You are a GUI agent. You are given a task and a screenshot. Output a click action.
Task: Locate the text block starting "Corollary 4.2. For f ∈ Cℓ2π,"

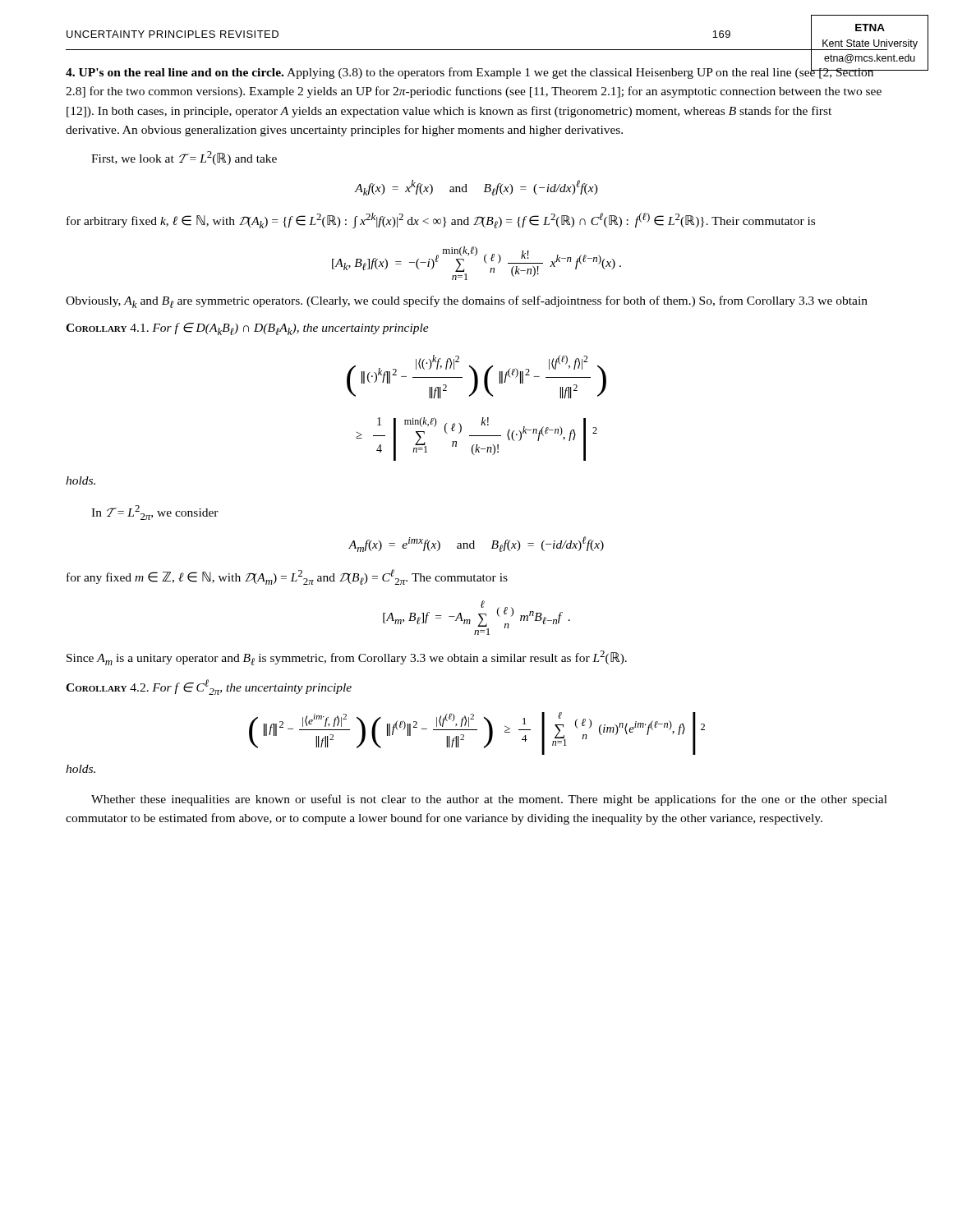tap(209, 687)
